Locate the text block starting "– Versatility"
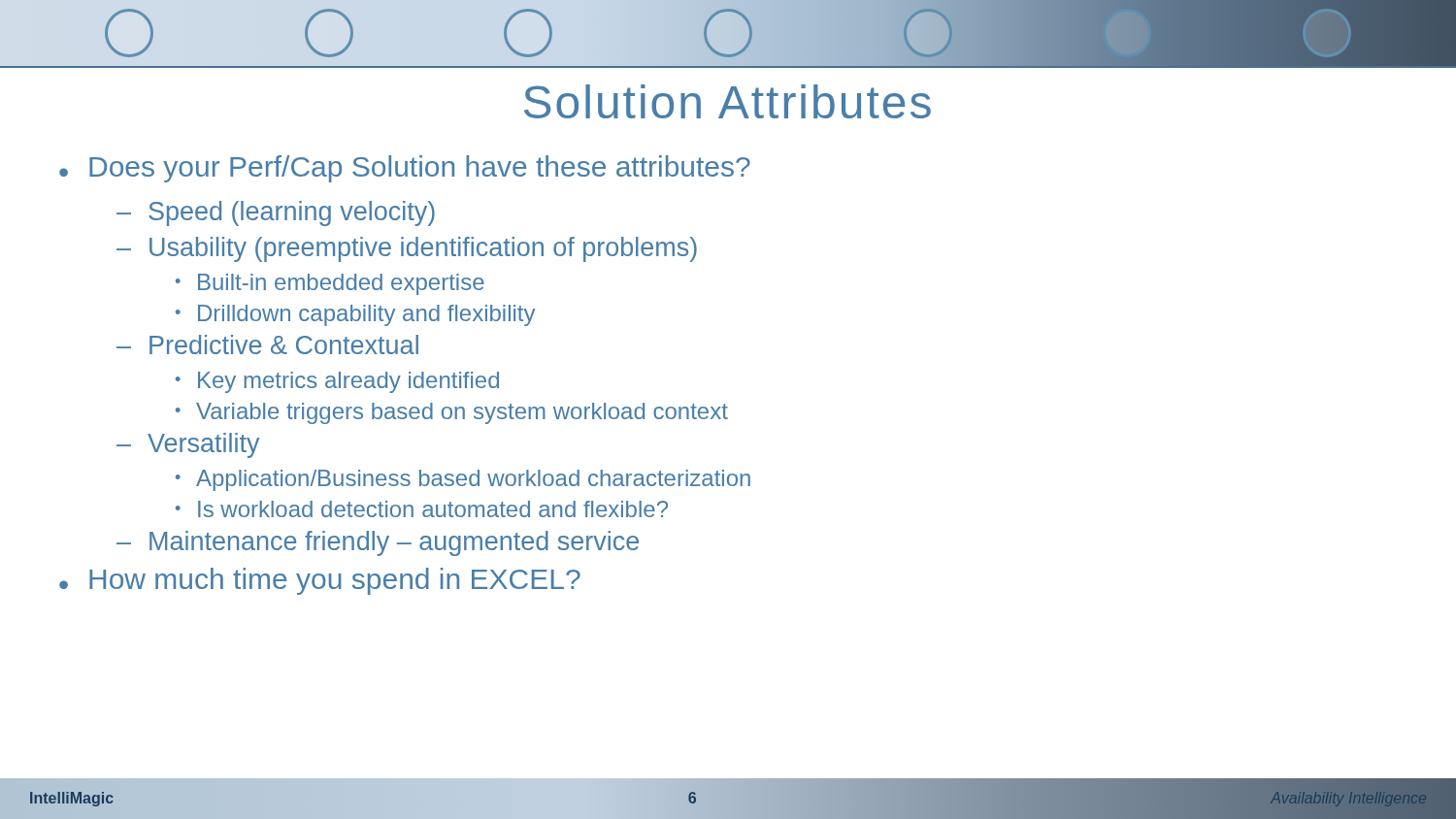Screen dimensions: 819x1456 coord(188,444)
